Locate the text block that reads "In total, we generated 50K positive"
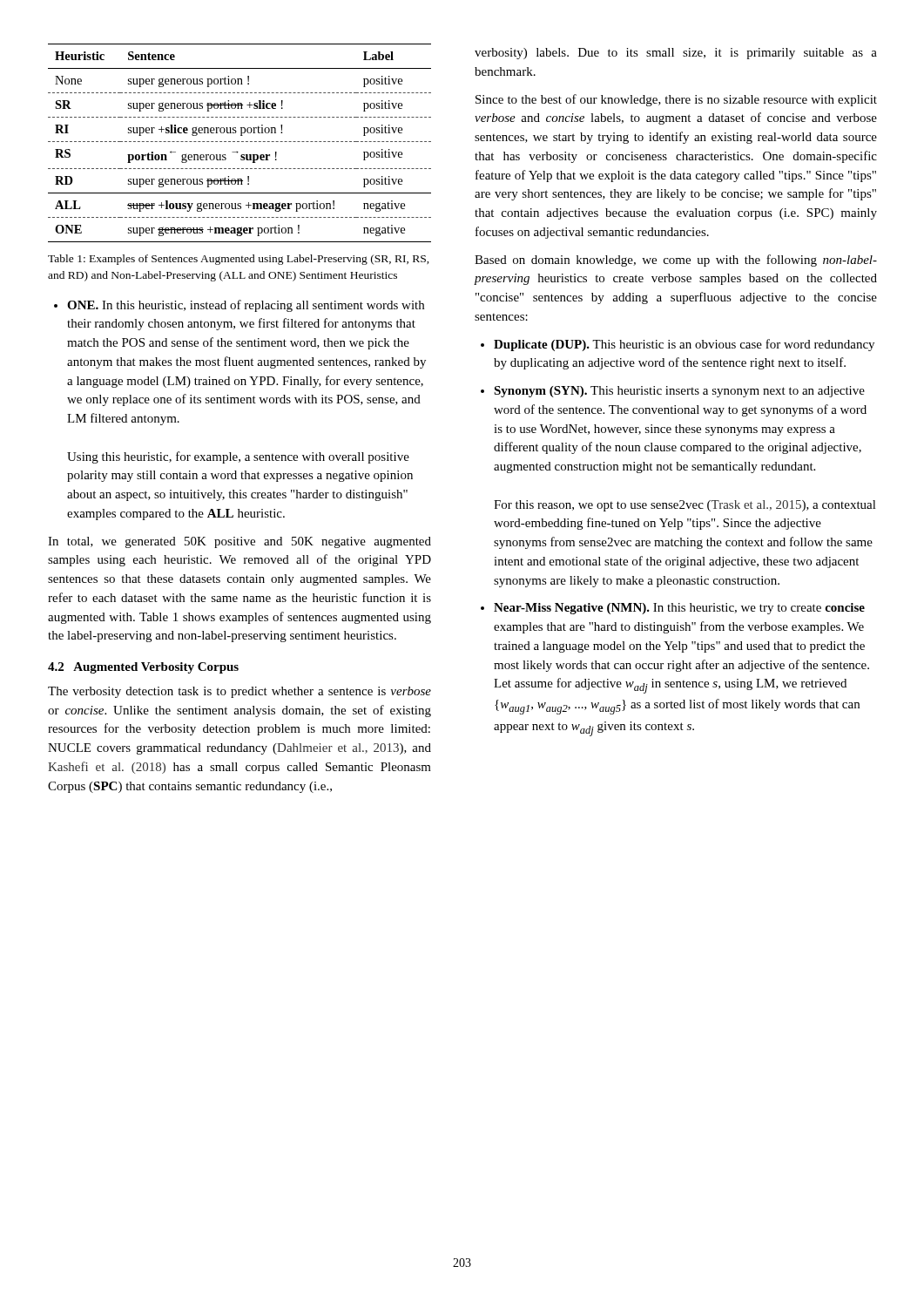The image size is (924, 1307). point(239,588)
